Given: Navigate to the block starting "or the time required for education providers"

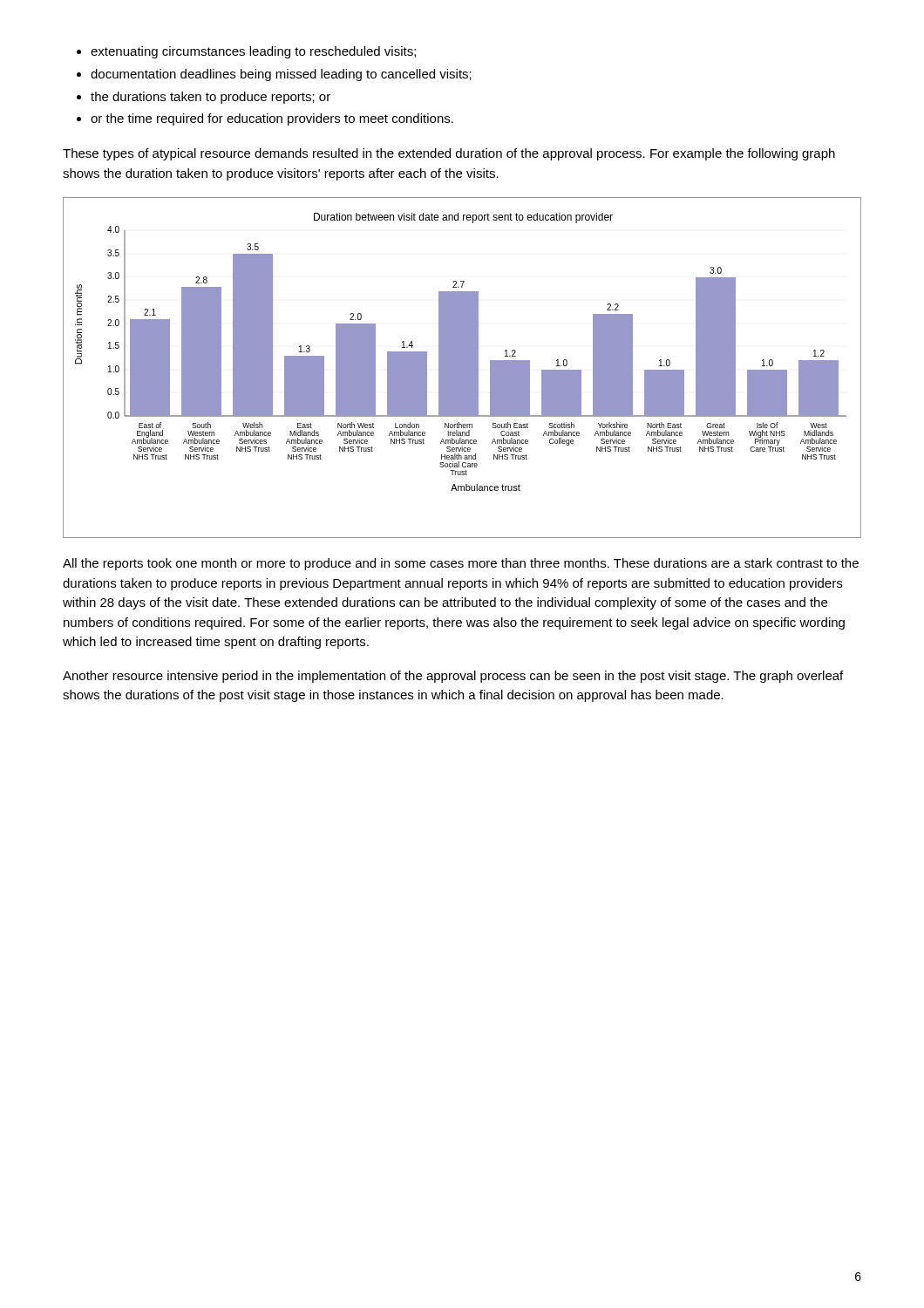Looking at the screenshot, I should coord(462,119).
